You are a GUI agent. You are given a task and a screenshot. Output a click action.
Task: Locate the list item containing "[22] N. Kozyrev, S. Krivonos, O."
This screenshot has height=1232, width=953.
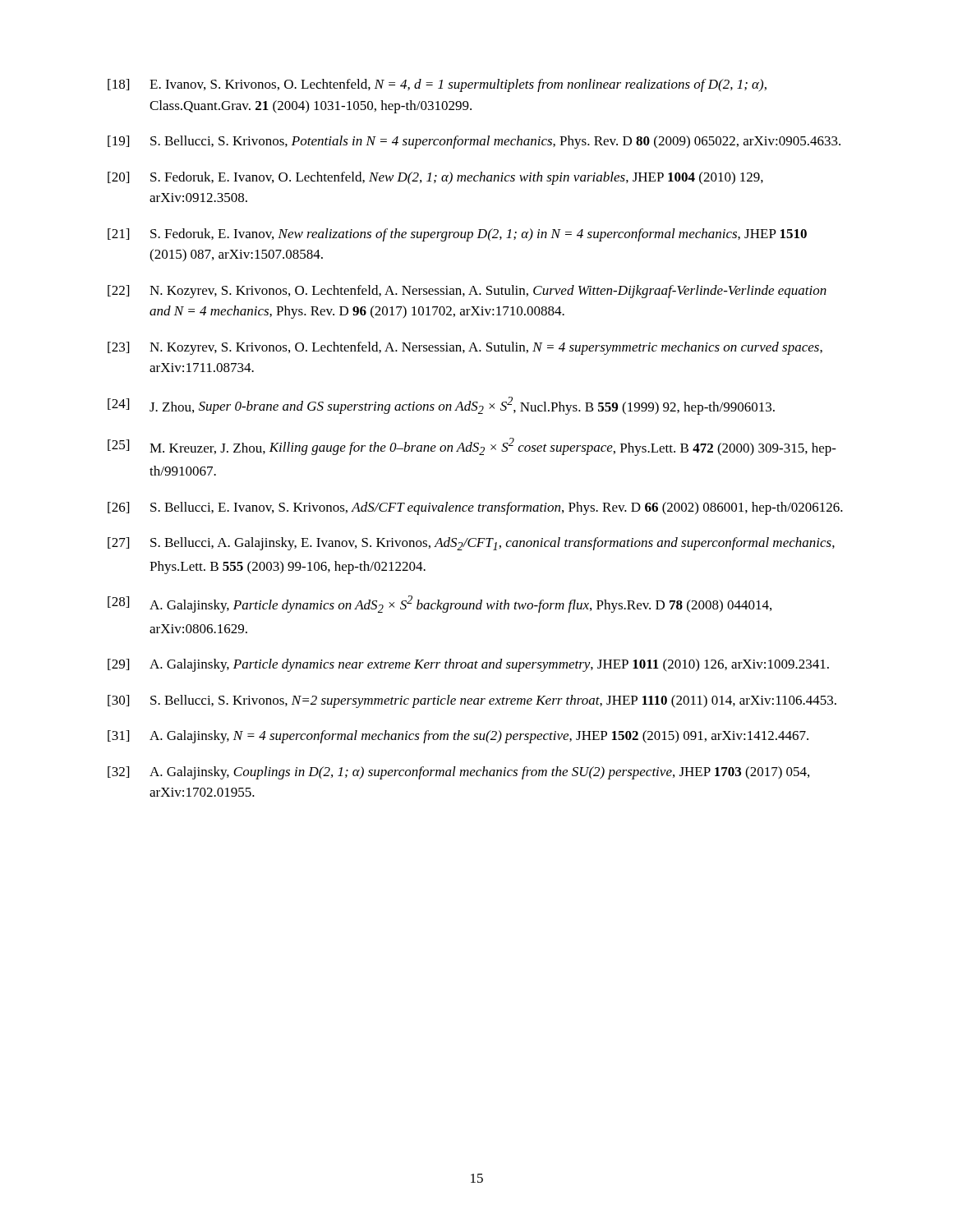click(x=476, y=301)
